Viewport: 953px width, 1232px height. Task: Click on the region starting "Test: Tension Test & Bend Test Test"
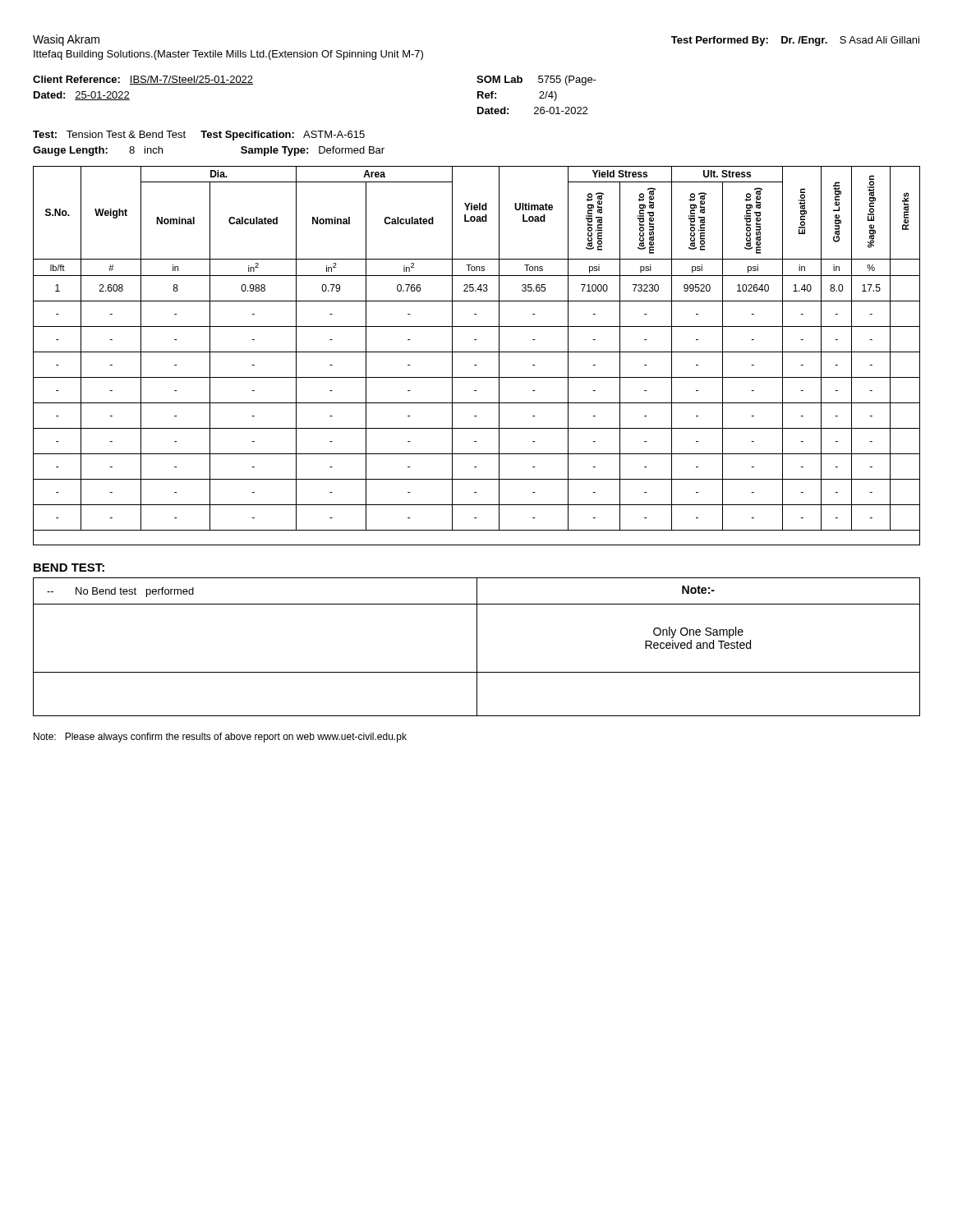[199, 136]
